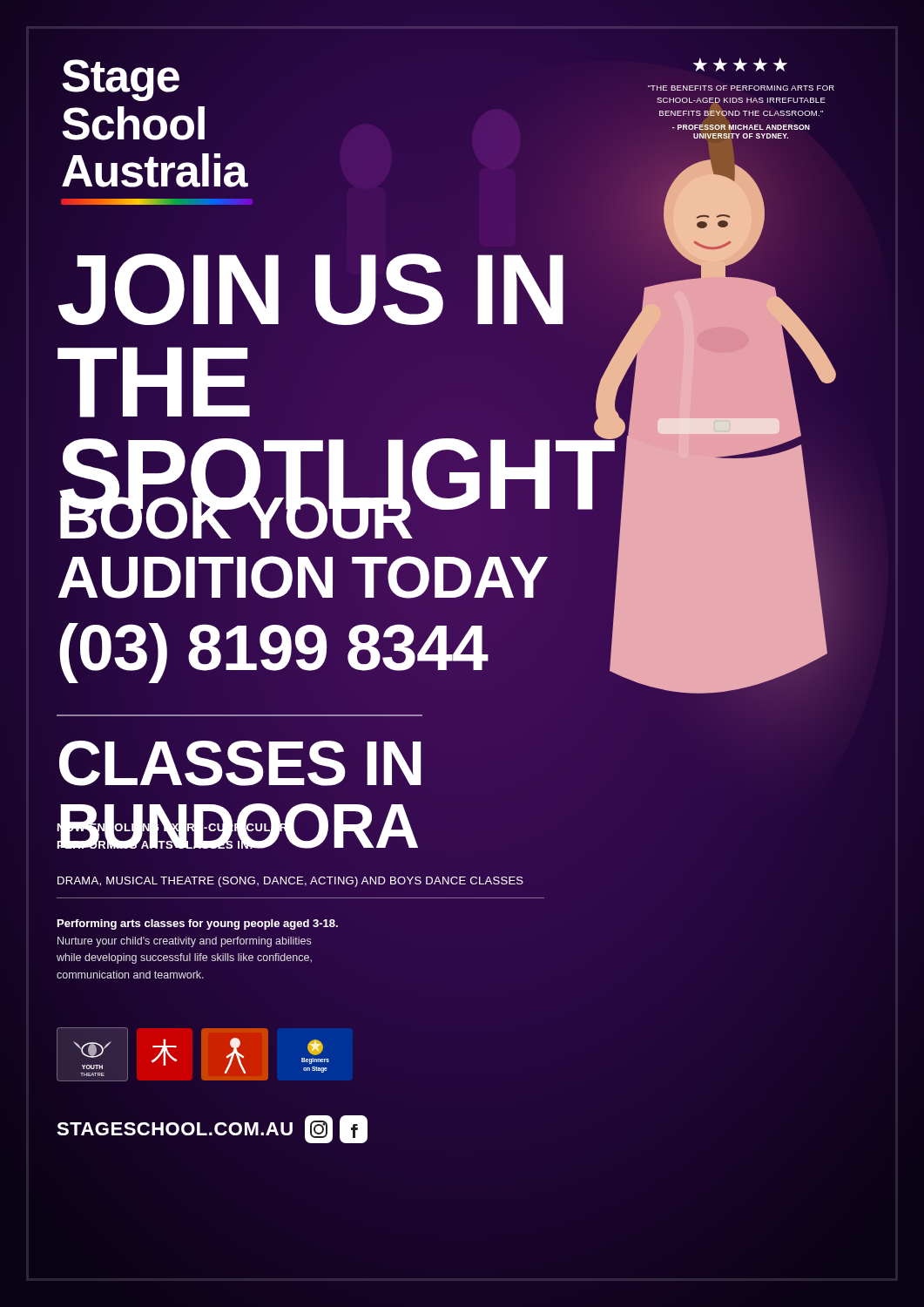
Task: Where does it say "BOOK YOURAUDITION TODAY (03) 8199 8344"?
Action: tap(361, 586)
